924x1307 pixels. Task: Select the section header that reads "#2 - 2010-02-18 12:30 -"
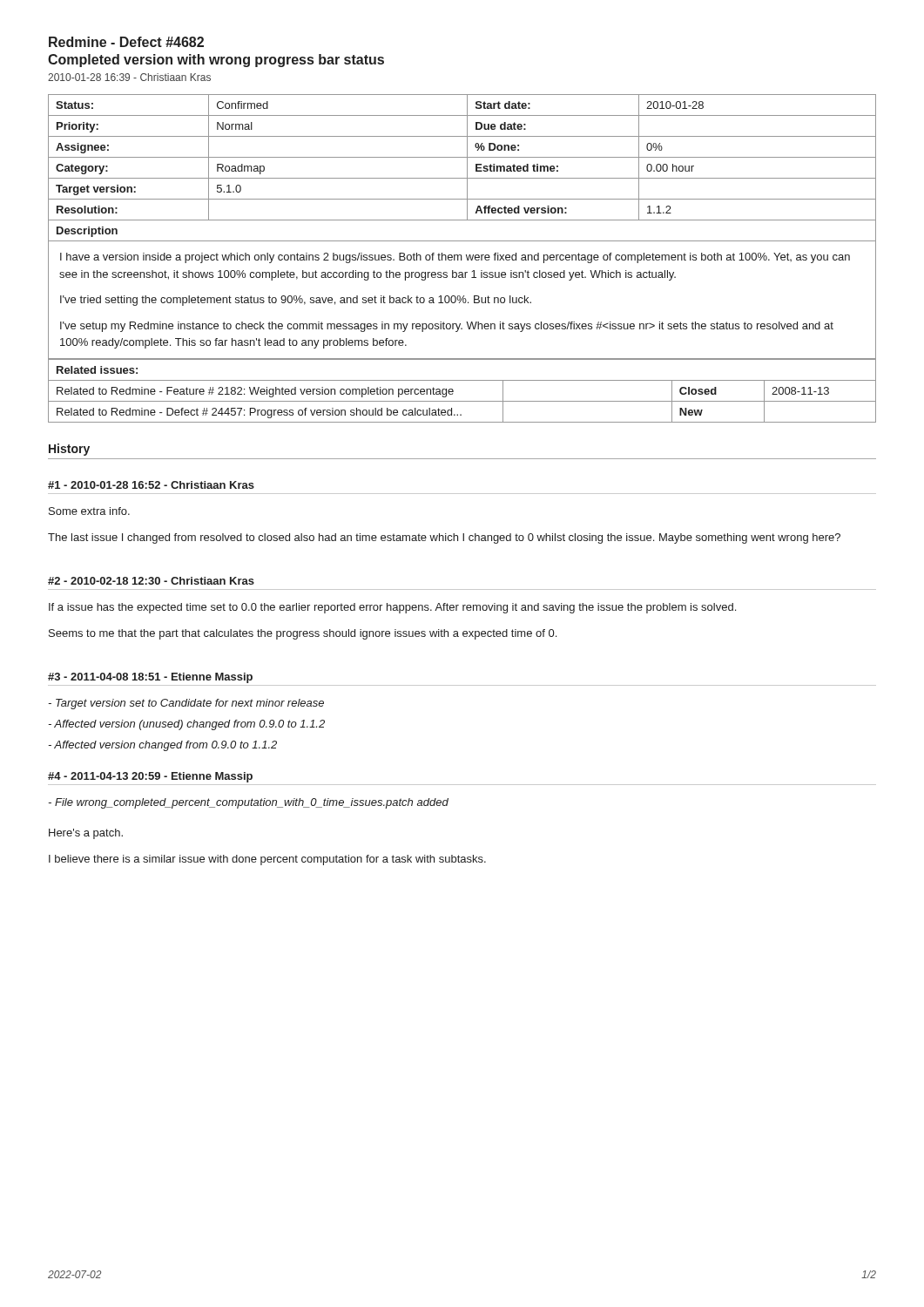click(151, 581)
